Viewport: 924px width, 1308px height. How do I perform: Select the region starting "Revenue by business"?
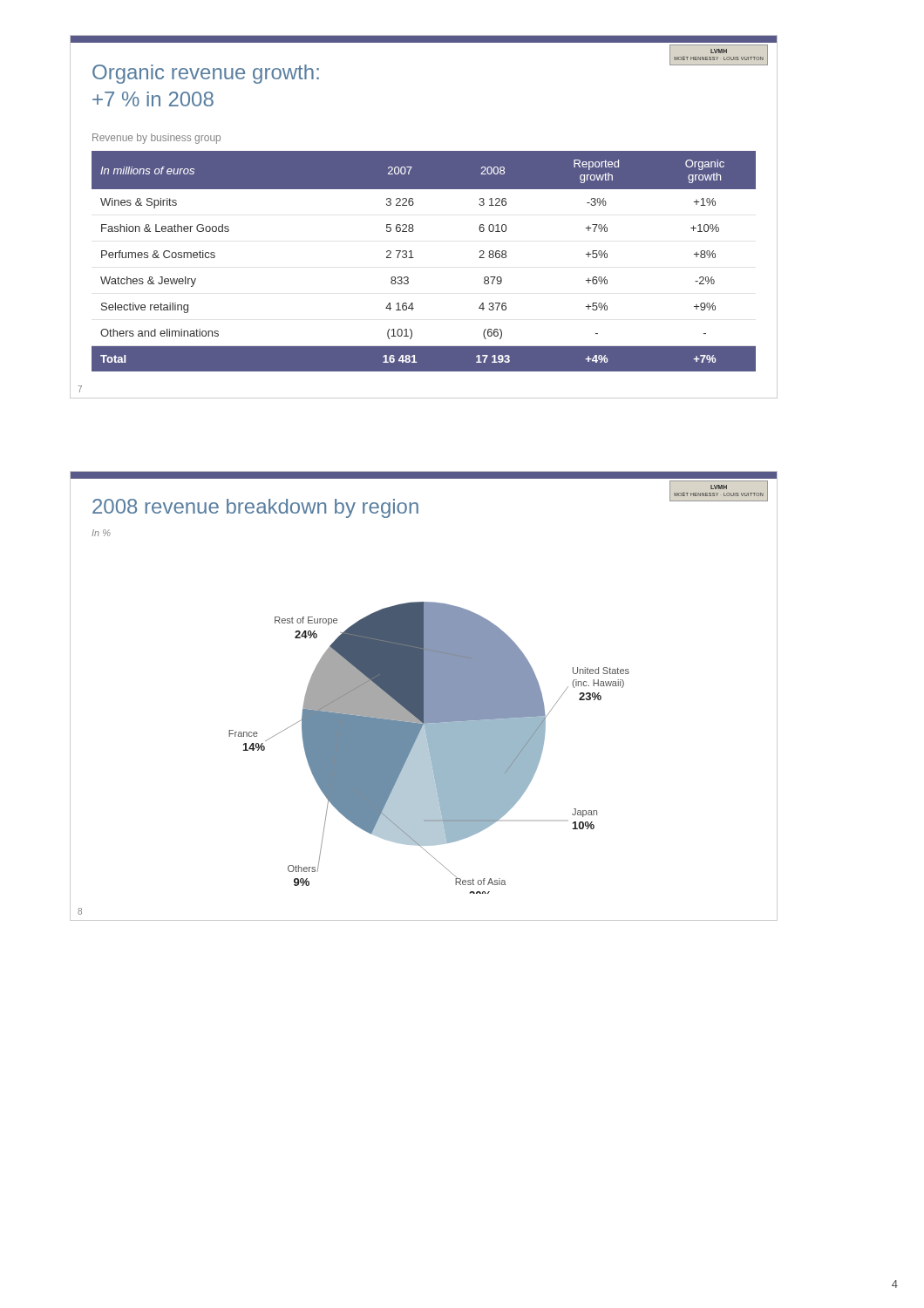click(x=156, y=138)
